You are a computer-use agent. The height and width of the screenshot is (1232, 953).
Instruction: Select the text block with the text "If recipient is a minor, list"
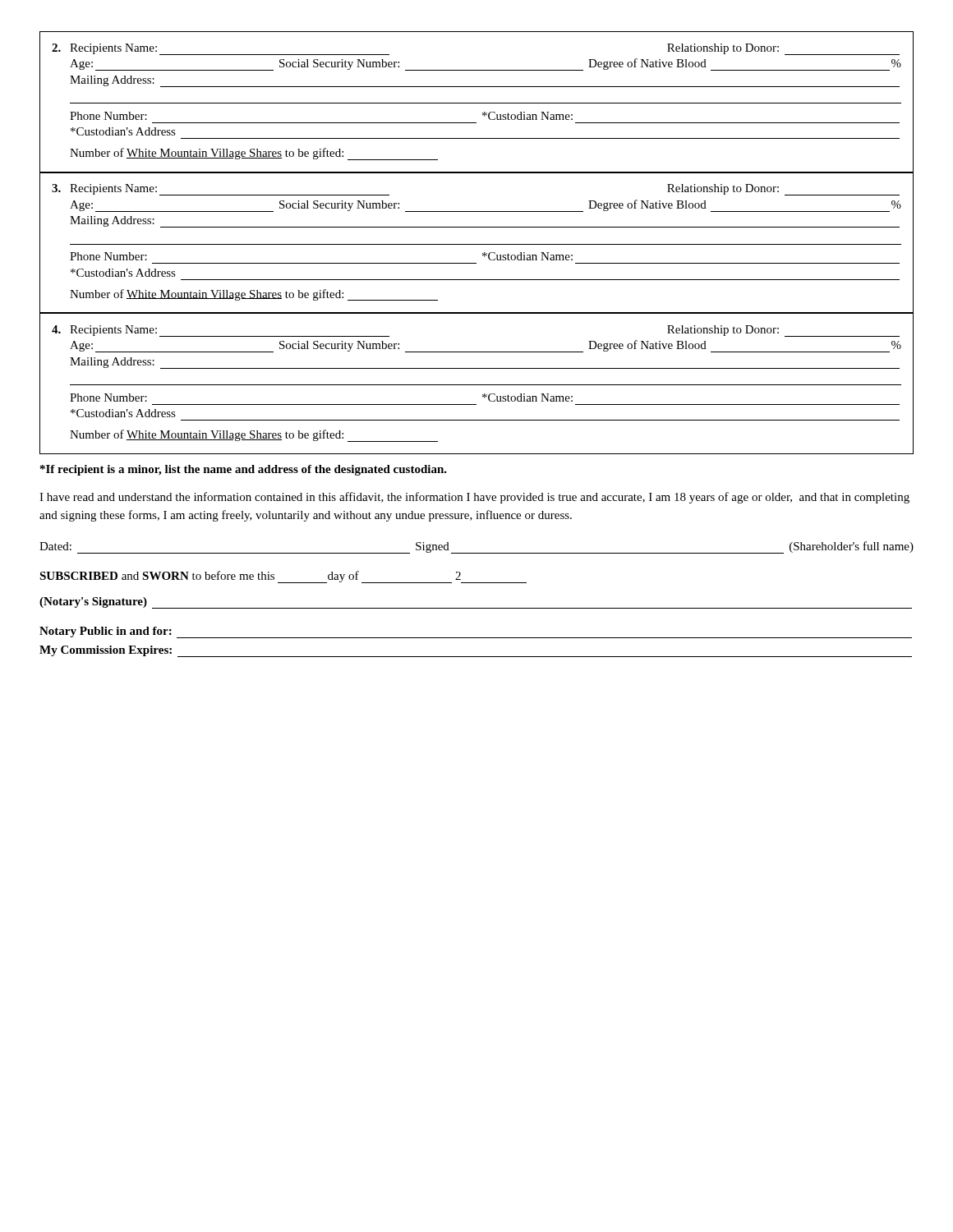click(243, 469)
